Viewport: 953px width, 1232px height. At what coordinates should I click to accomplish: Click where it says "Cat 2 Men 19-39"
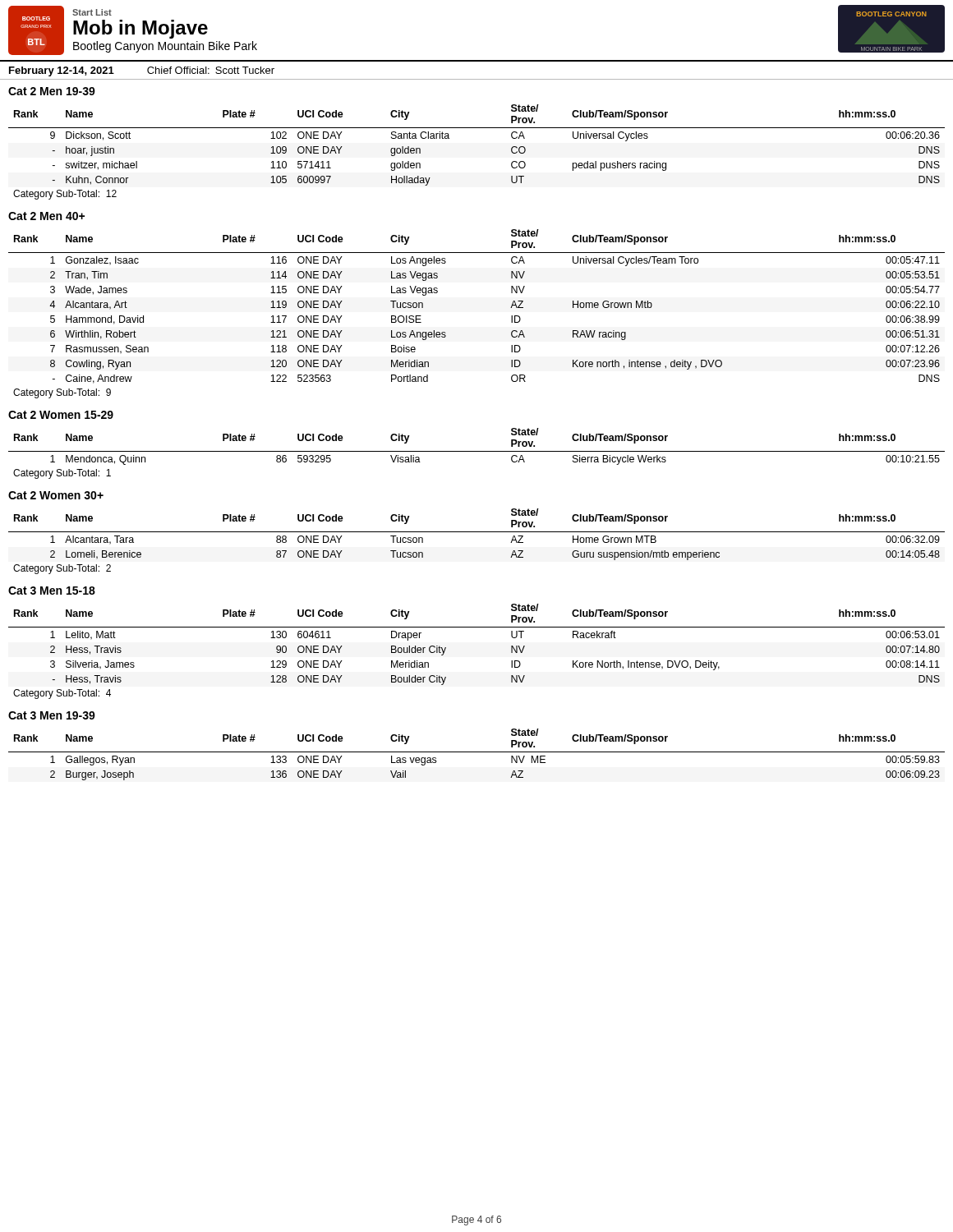[52, 91]
